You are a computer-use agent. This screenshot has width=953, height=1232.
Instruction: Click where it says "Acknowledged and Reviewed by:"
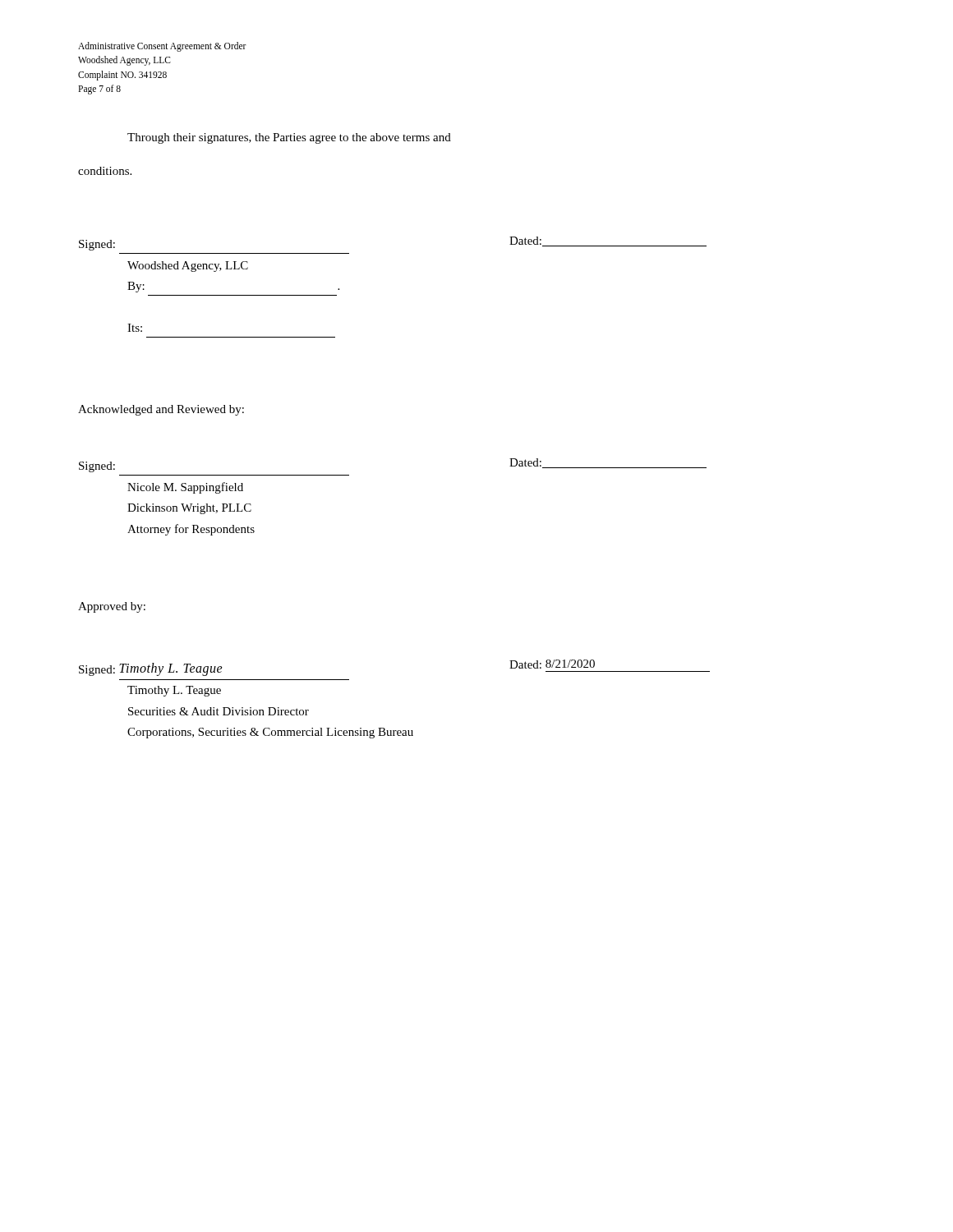tap(161, 409)
